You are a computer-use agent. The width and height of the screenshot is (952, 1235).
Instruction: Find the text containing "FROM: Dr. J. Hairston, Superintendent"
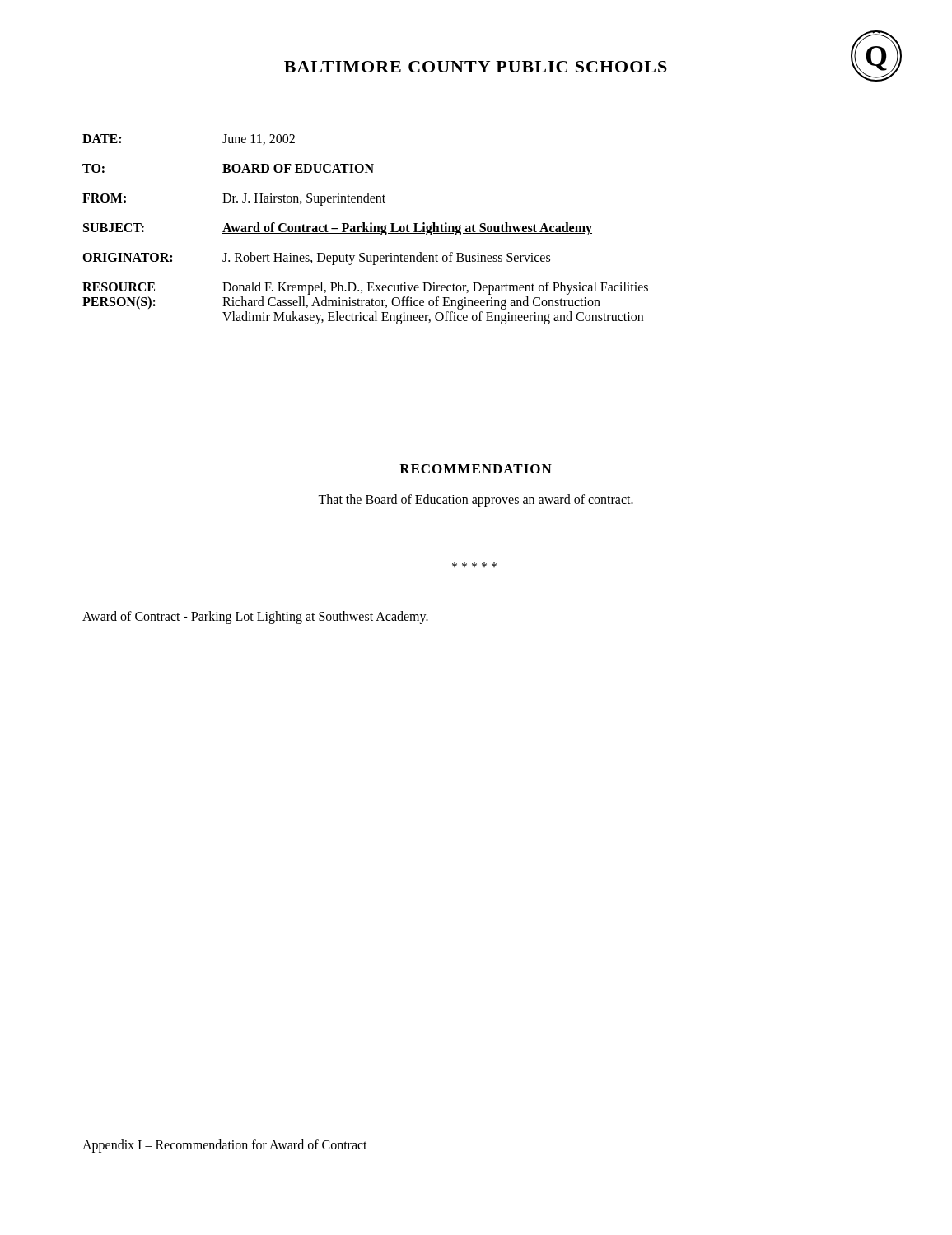(234, 199)
